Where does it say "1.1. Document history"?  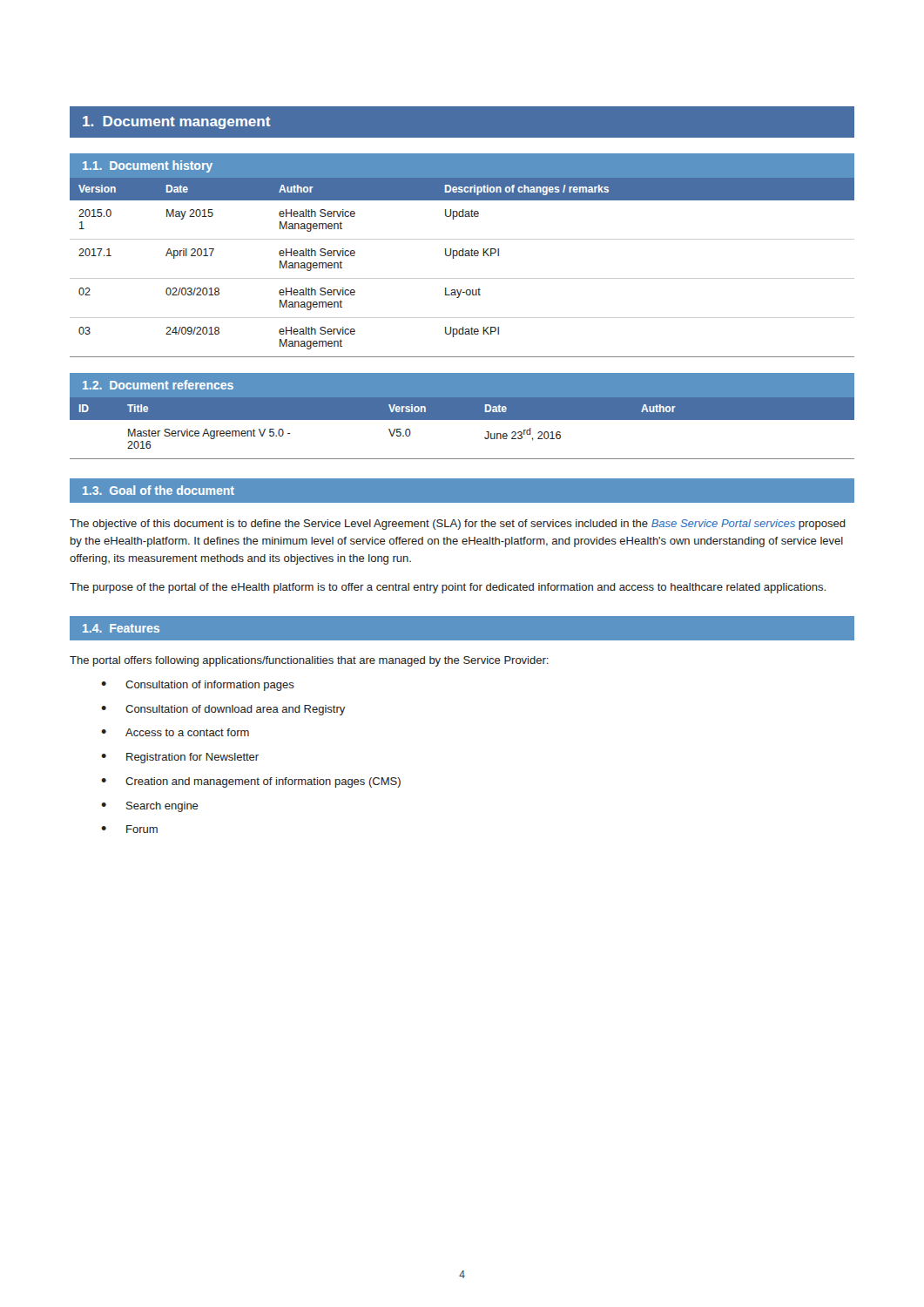coord(147,166)
